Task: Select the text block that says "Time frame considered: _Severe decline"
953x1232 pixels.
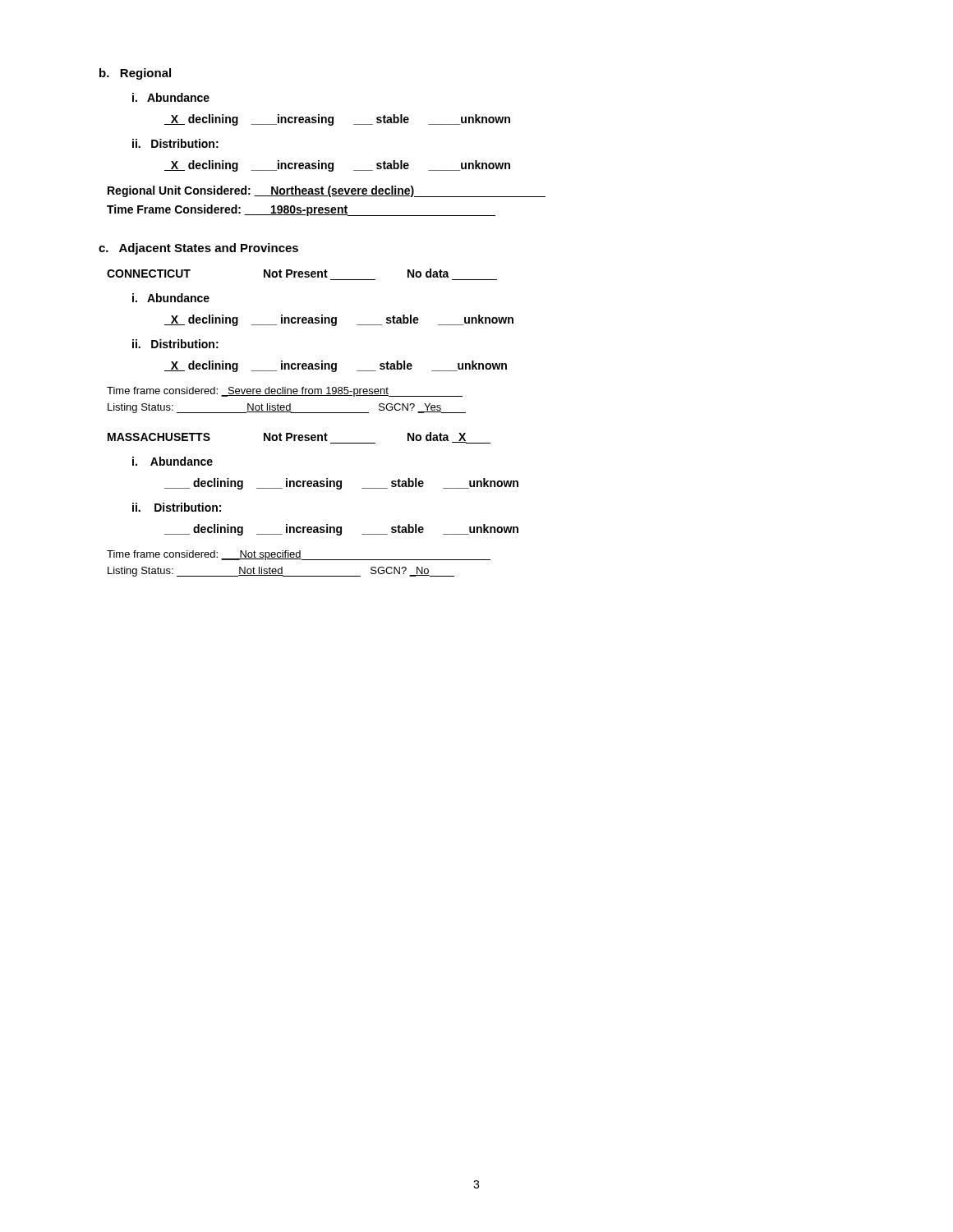Action: (285, 390)
